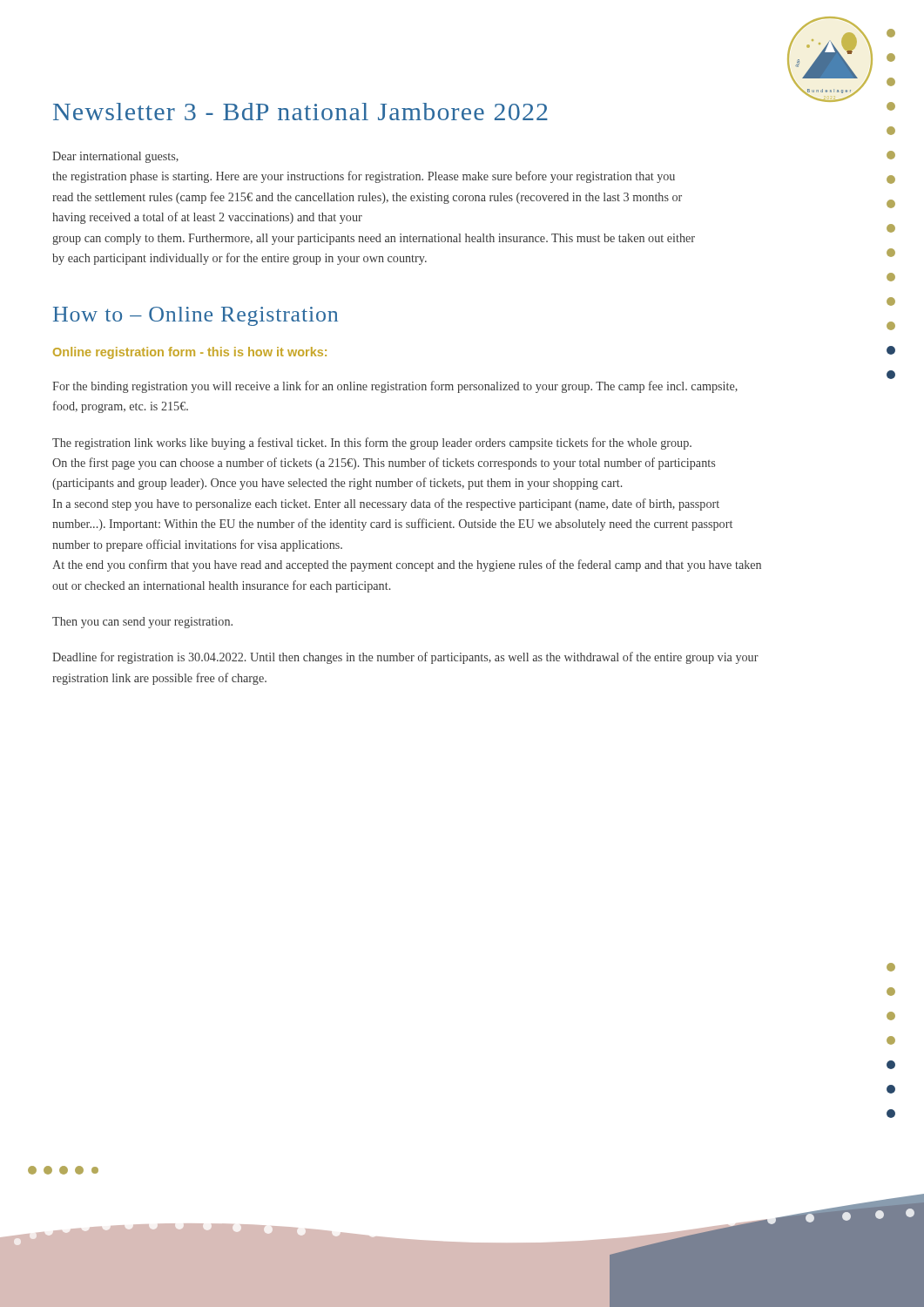Find the text block starting "Online registration form - this is how it"
The image size is (924, 1307).
tap(190, 352)
